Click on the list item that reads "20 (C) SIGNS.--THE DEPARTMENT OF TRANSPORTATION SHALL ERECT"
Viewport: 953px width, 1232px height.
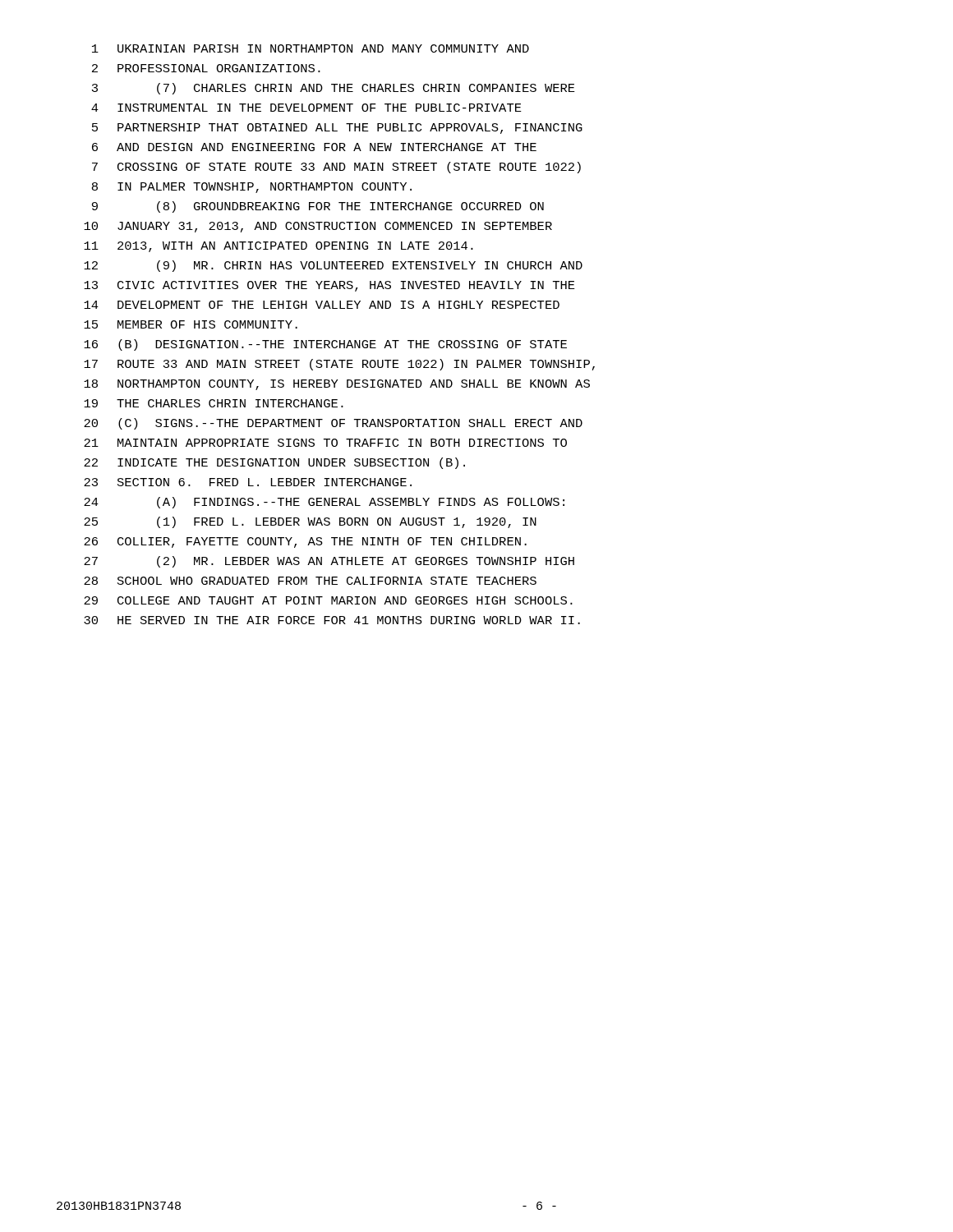(319, 424)
